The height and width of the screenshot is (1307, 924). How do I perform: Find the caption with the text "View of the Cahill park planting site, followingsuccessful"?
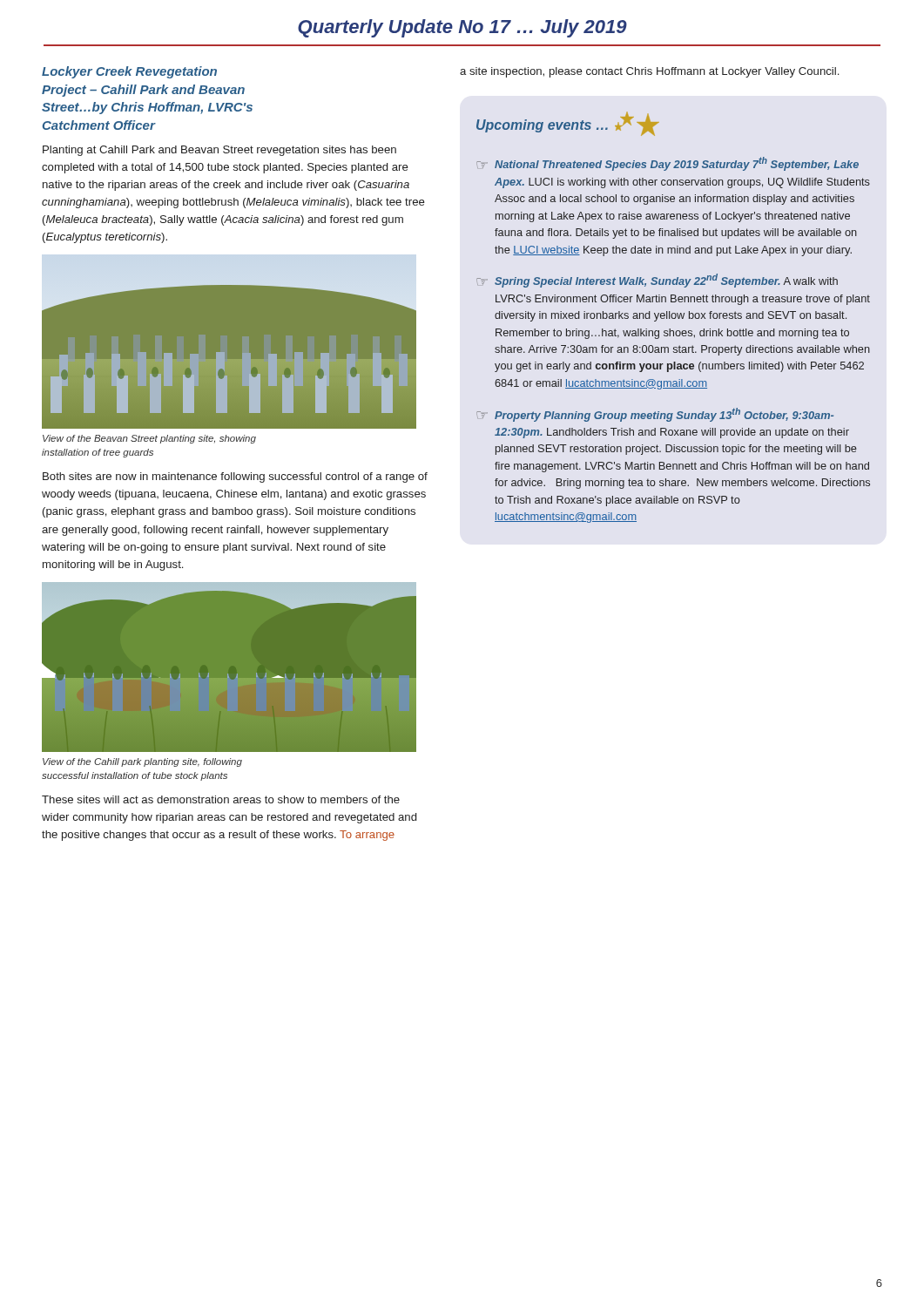(142, 768)
